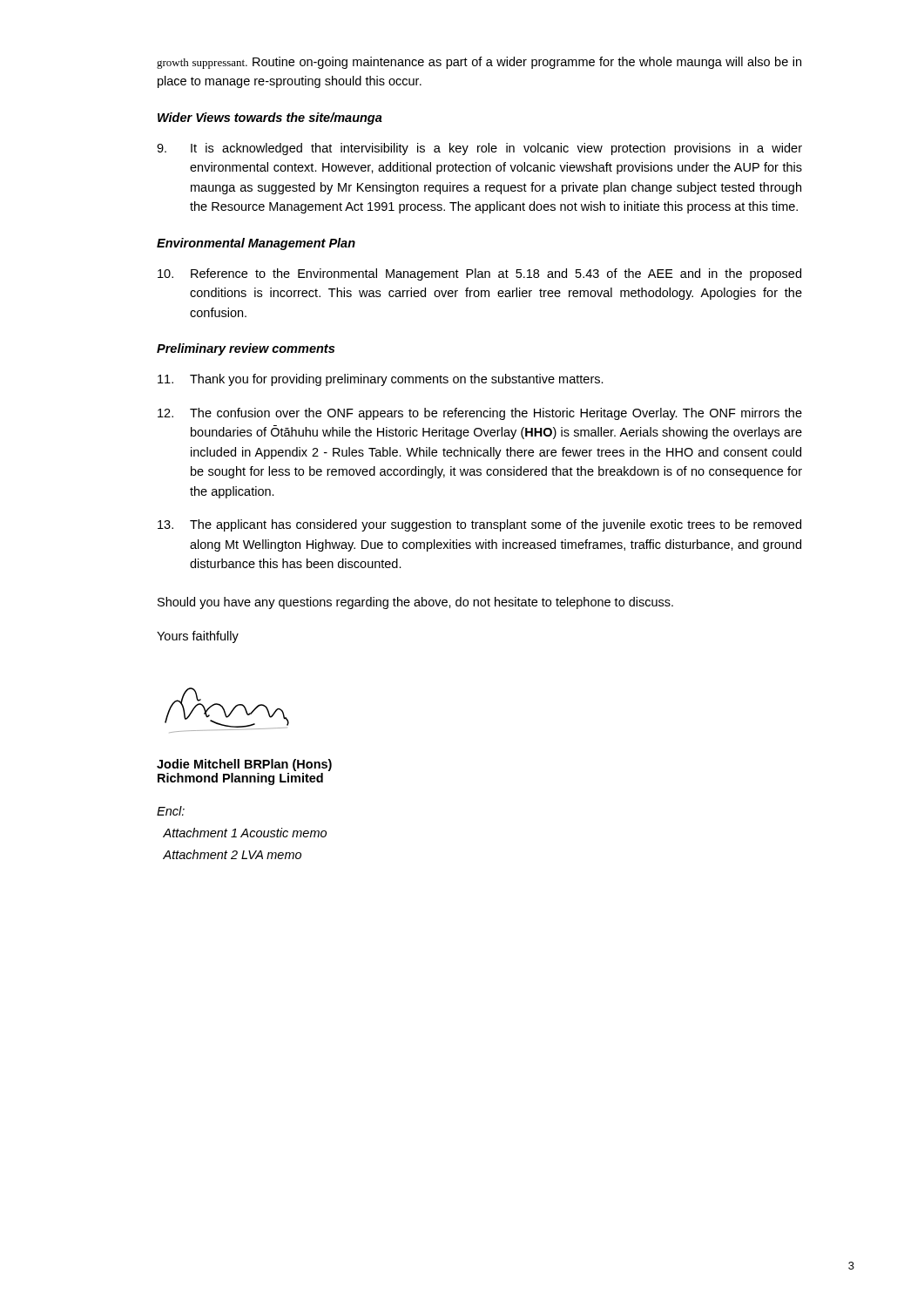Select the list item with the text "11. Thank you for providing preliminary comments on"
This screenshot has width=924, height=1307.
pyautogui.click(x=479, y=379)
